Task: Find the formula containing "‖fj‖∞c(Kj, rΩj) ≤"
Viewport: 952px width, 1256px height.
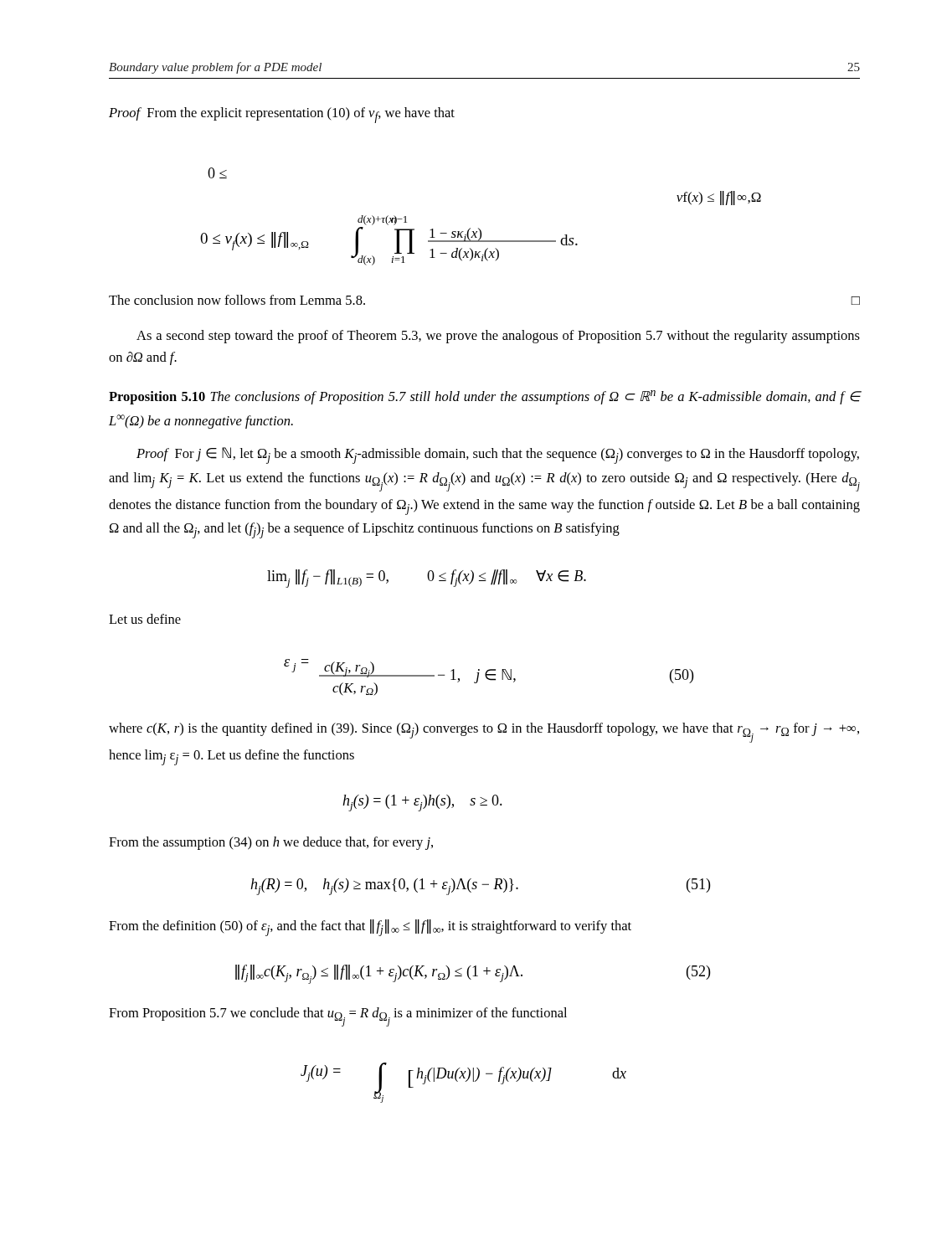Action: (x=484, y=971)
